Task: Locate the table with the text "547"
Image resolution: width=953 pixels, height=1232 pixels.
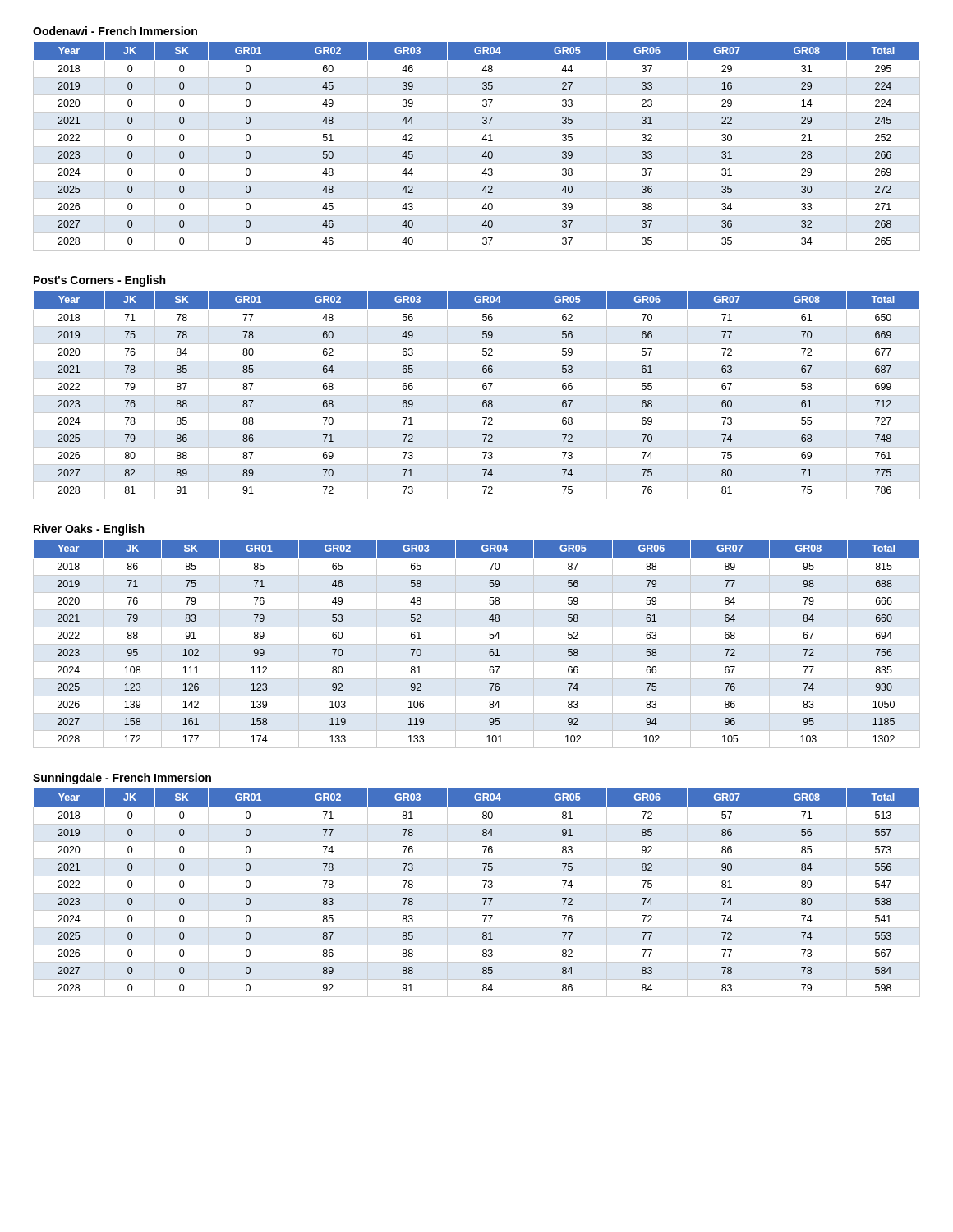Action: [x=476, y=892]
